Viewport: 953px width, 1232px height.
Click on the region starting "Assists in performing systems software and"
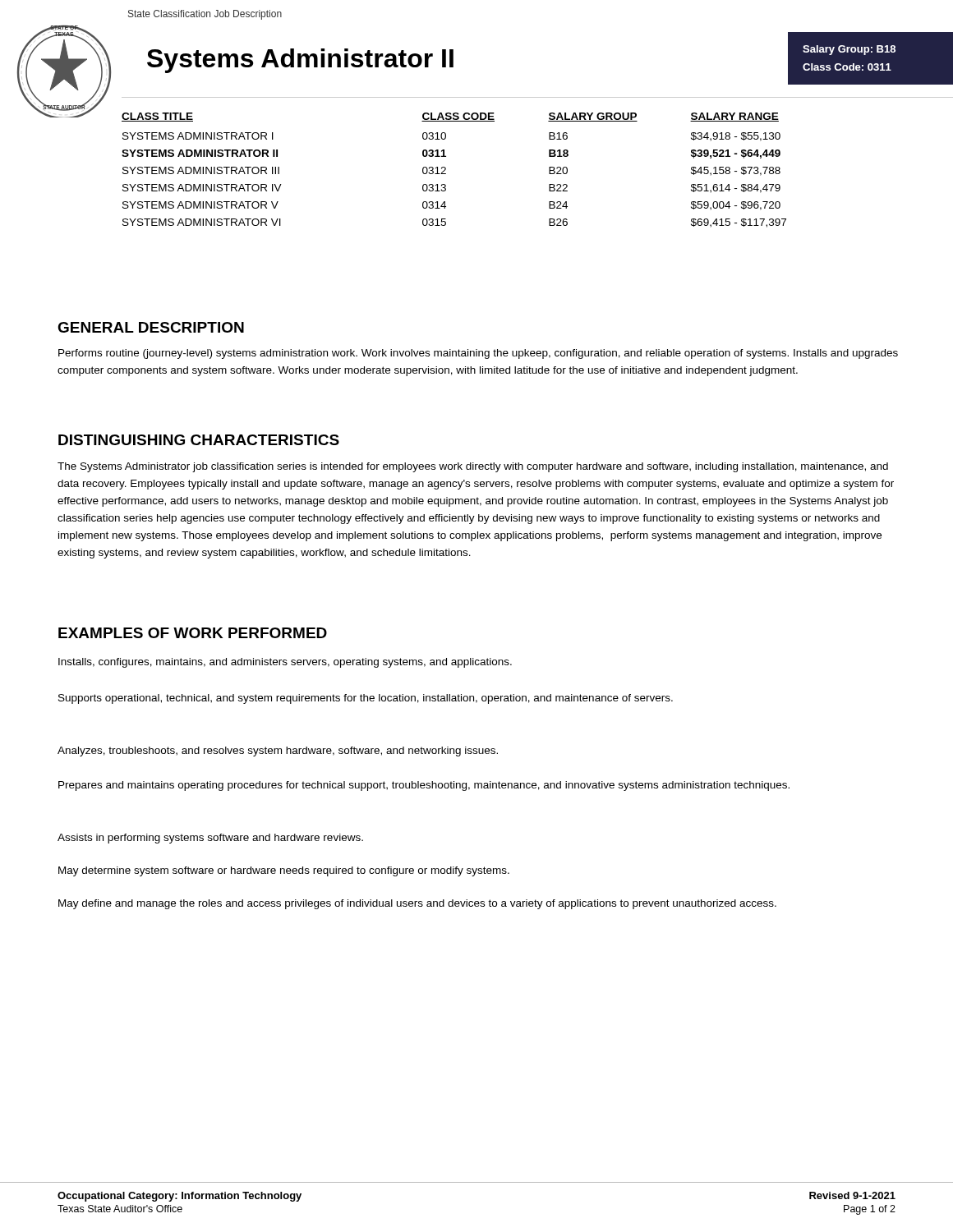point(211,837)
